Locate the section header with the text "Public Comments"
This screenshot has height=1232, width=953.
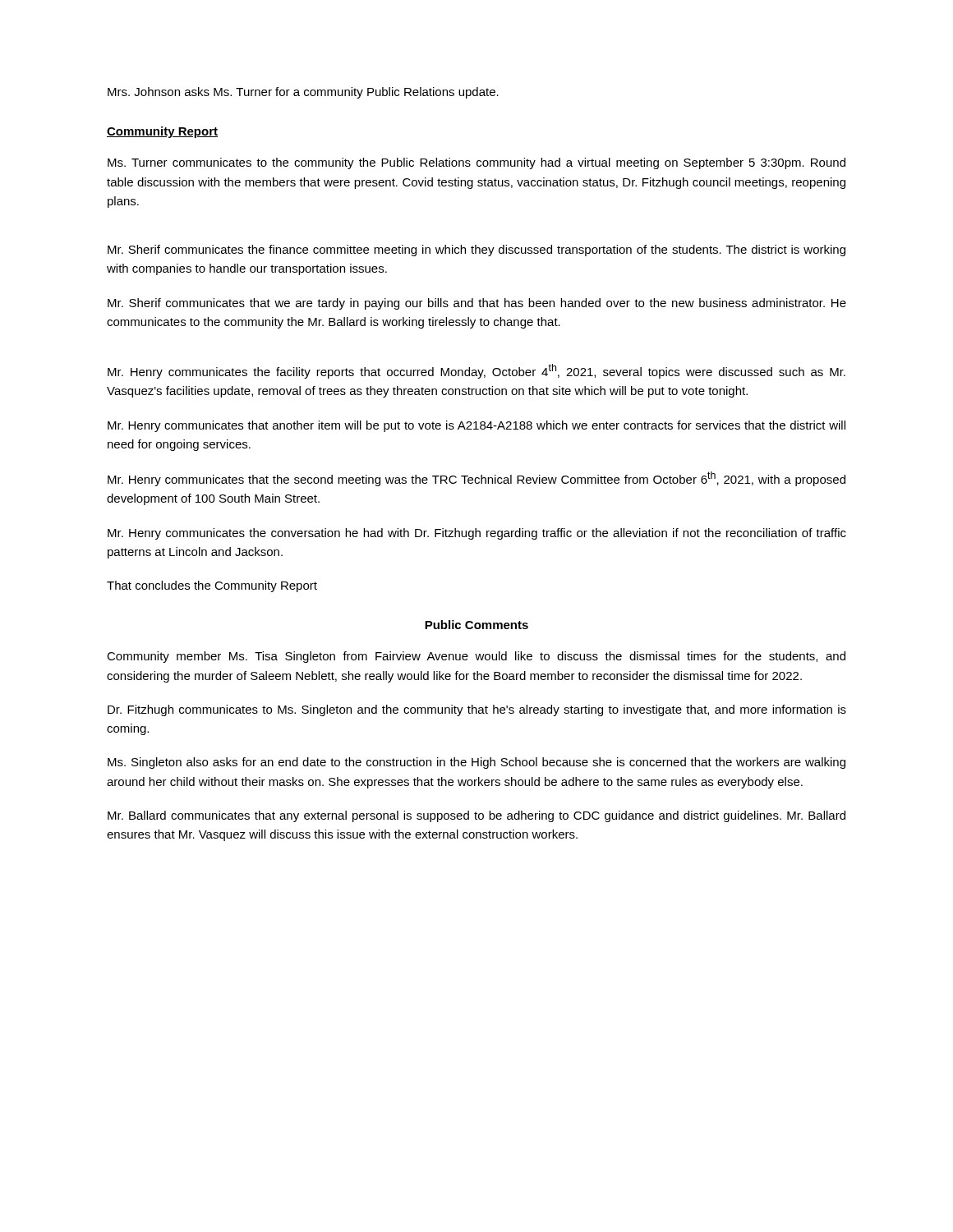coord(476,625)
